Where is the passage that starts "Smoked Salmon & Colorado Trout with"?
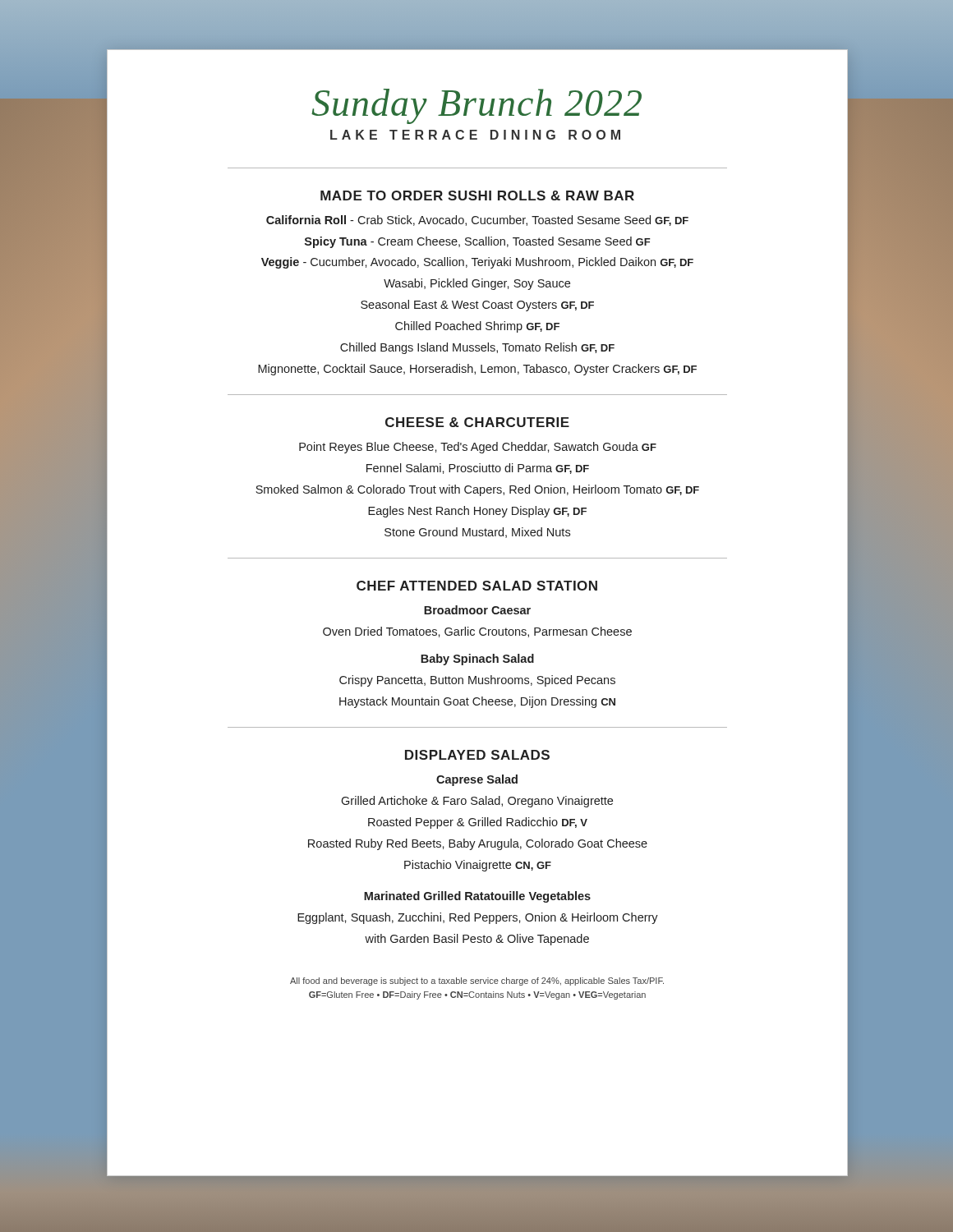 point(477,490)
